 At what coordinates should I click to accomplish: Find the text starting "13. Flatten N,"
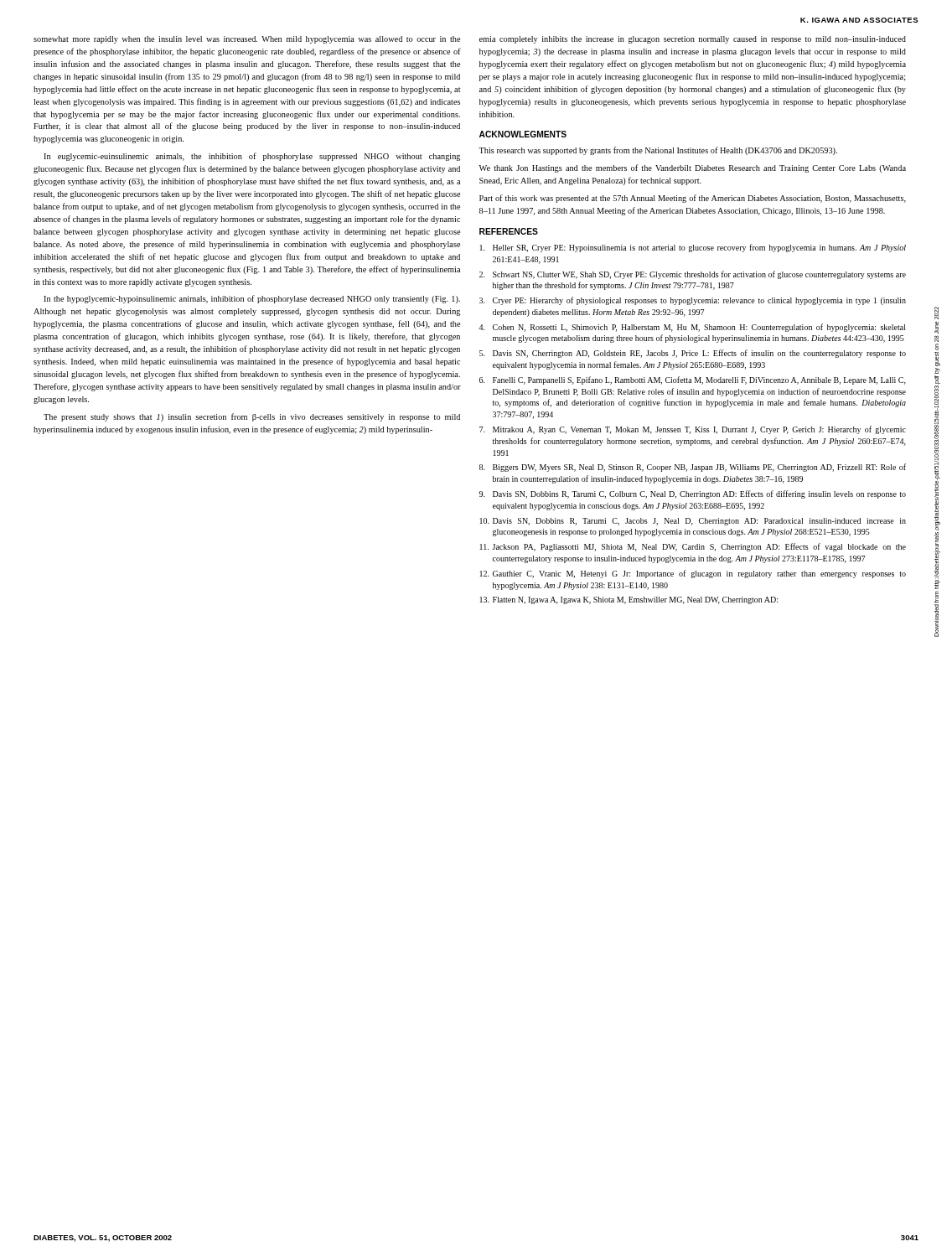692,600
